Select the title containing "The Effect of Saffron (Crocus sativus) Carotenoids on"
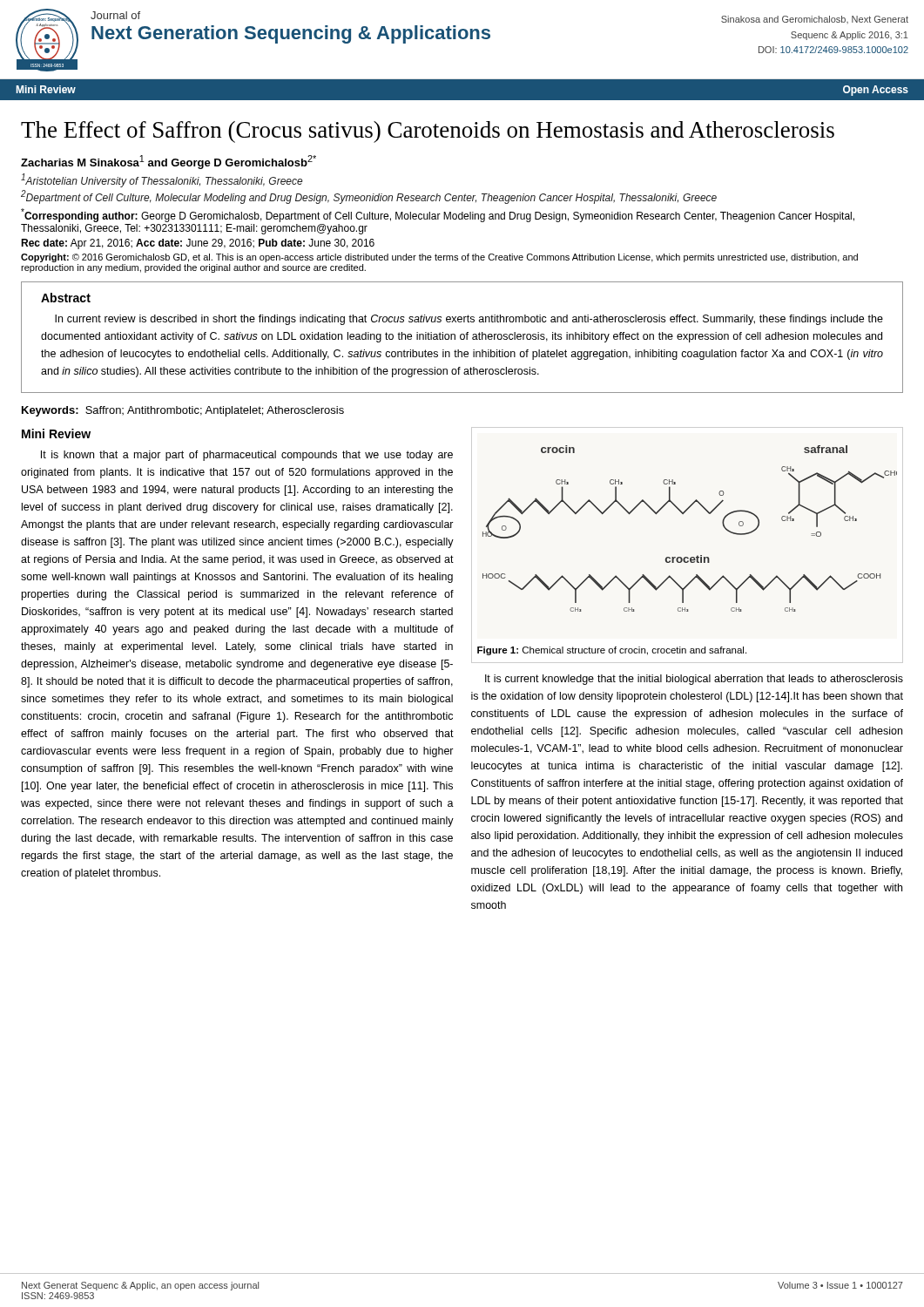The image size is (924, 1307). click(x=428, y=130)
